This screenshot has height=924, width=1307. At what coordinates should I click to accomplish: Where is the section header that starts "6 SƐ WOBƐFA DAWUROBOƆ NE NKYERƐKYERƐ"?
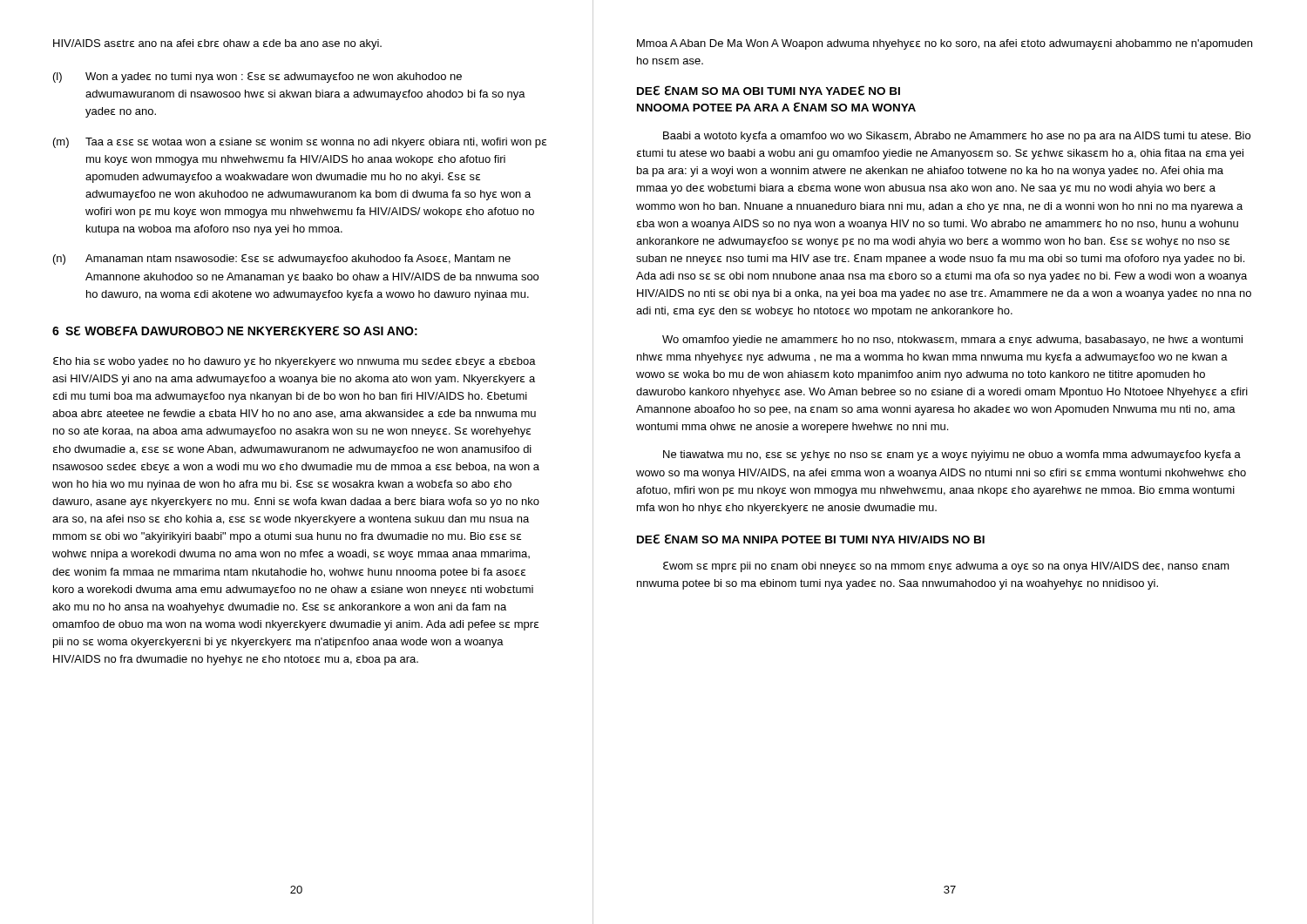tap(235, 331)
